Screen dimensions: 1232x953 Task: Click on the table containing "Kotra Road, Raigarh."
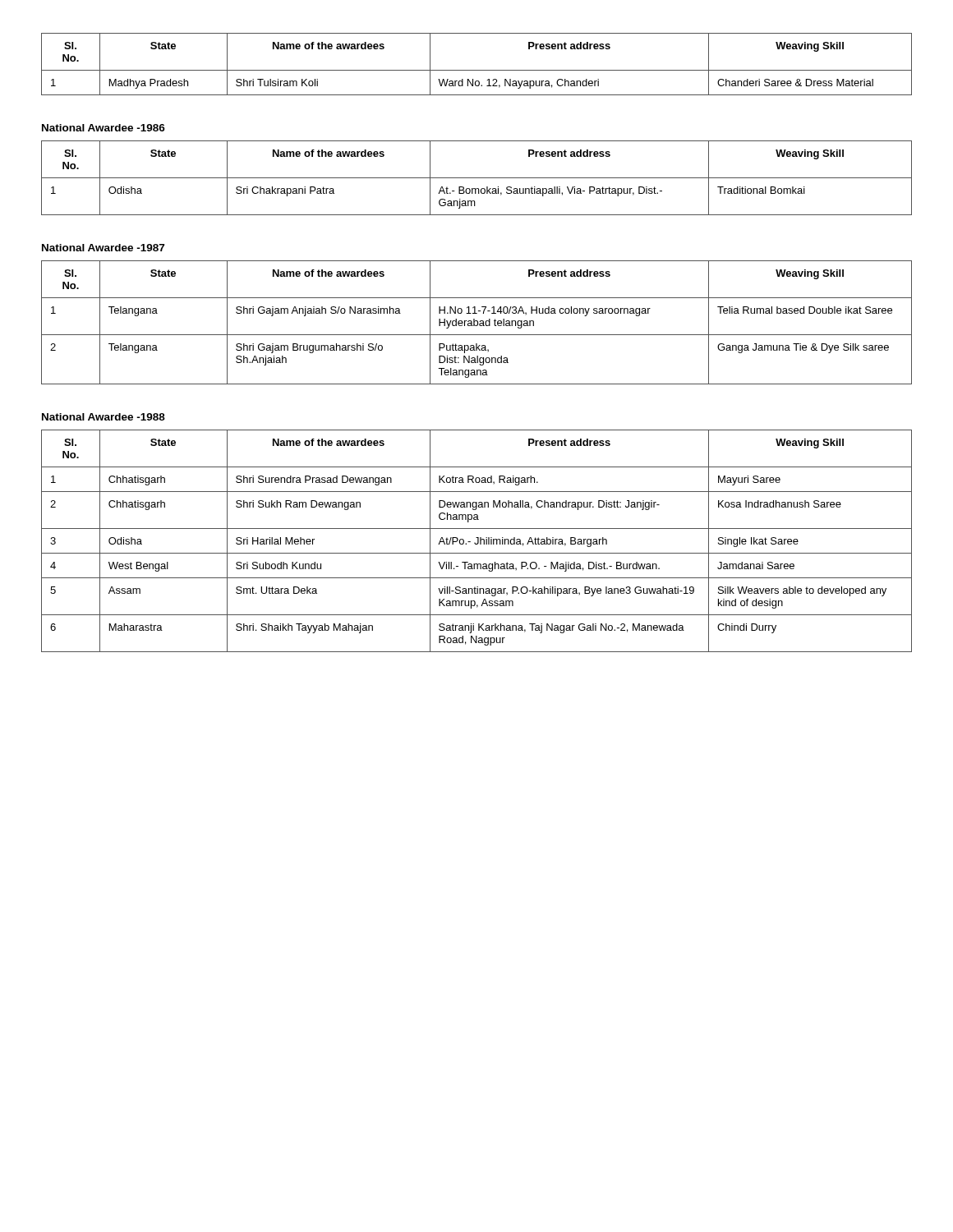[476, 541]
